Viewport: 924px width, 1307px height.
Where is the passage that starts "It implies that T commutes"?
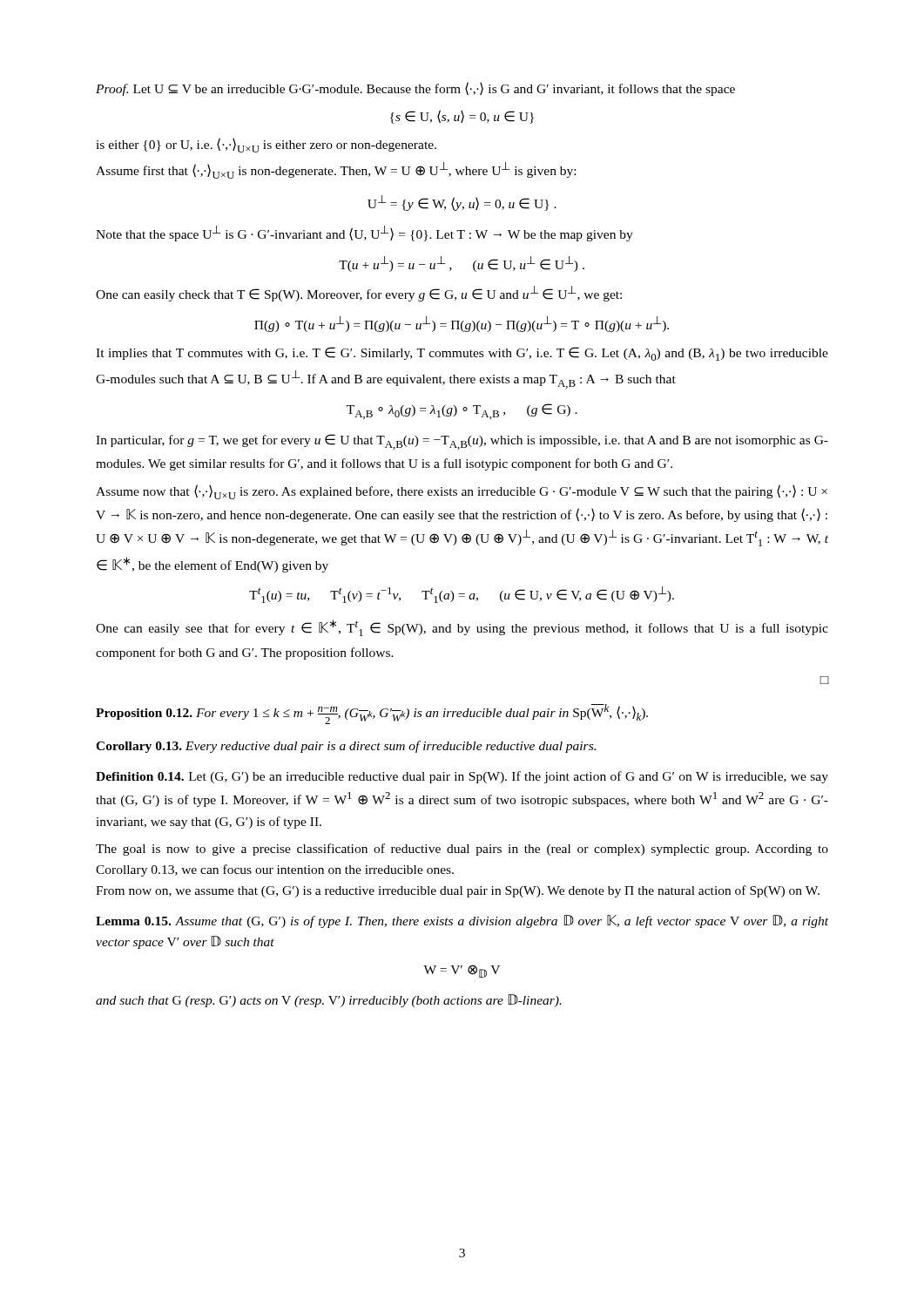tap(462, 368)
